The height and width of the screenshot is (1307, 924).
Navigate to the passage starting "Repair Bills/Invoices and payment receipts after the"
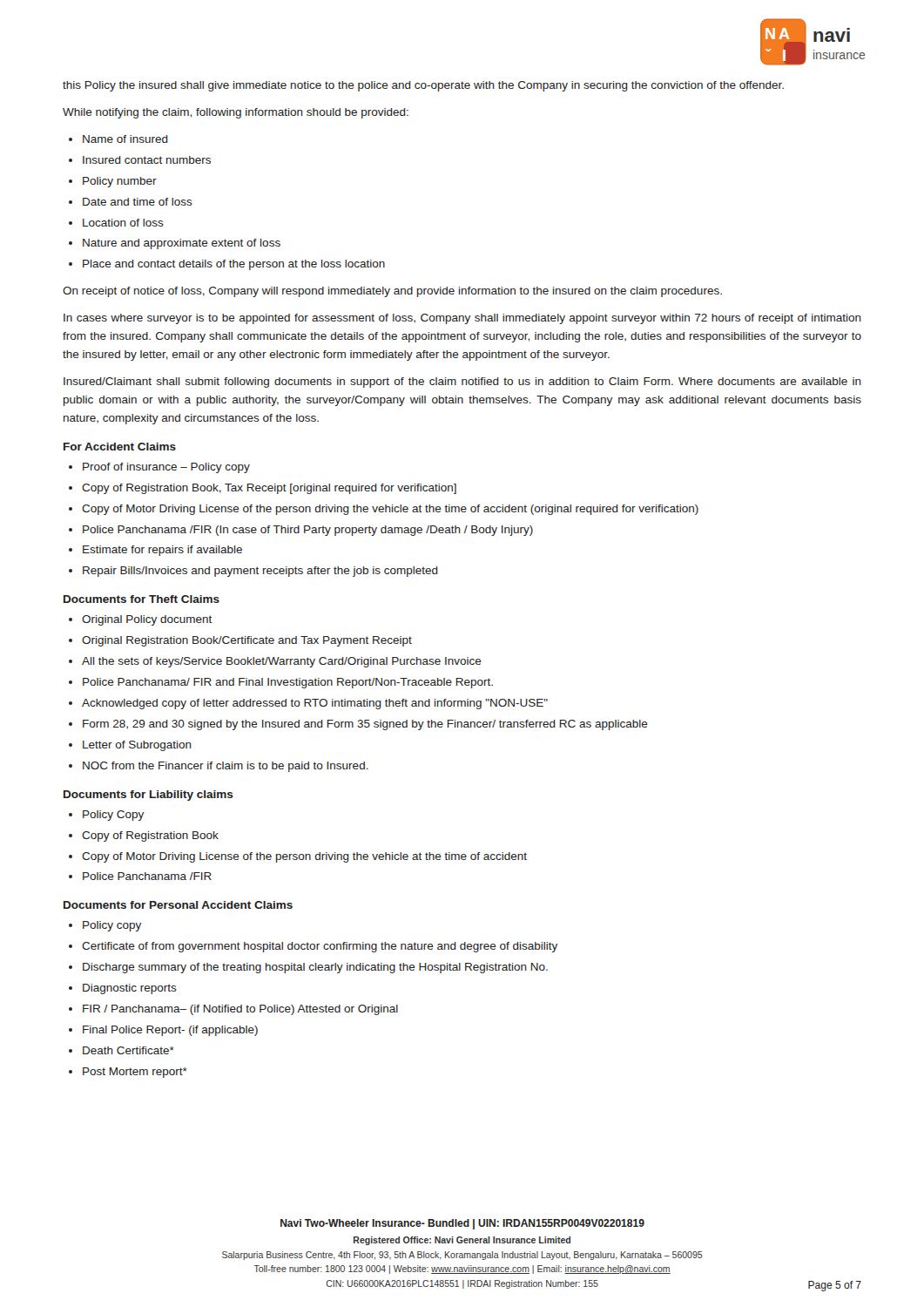pos(260,571)
